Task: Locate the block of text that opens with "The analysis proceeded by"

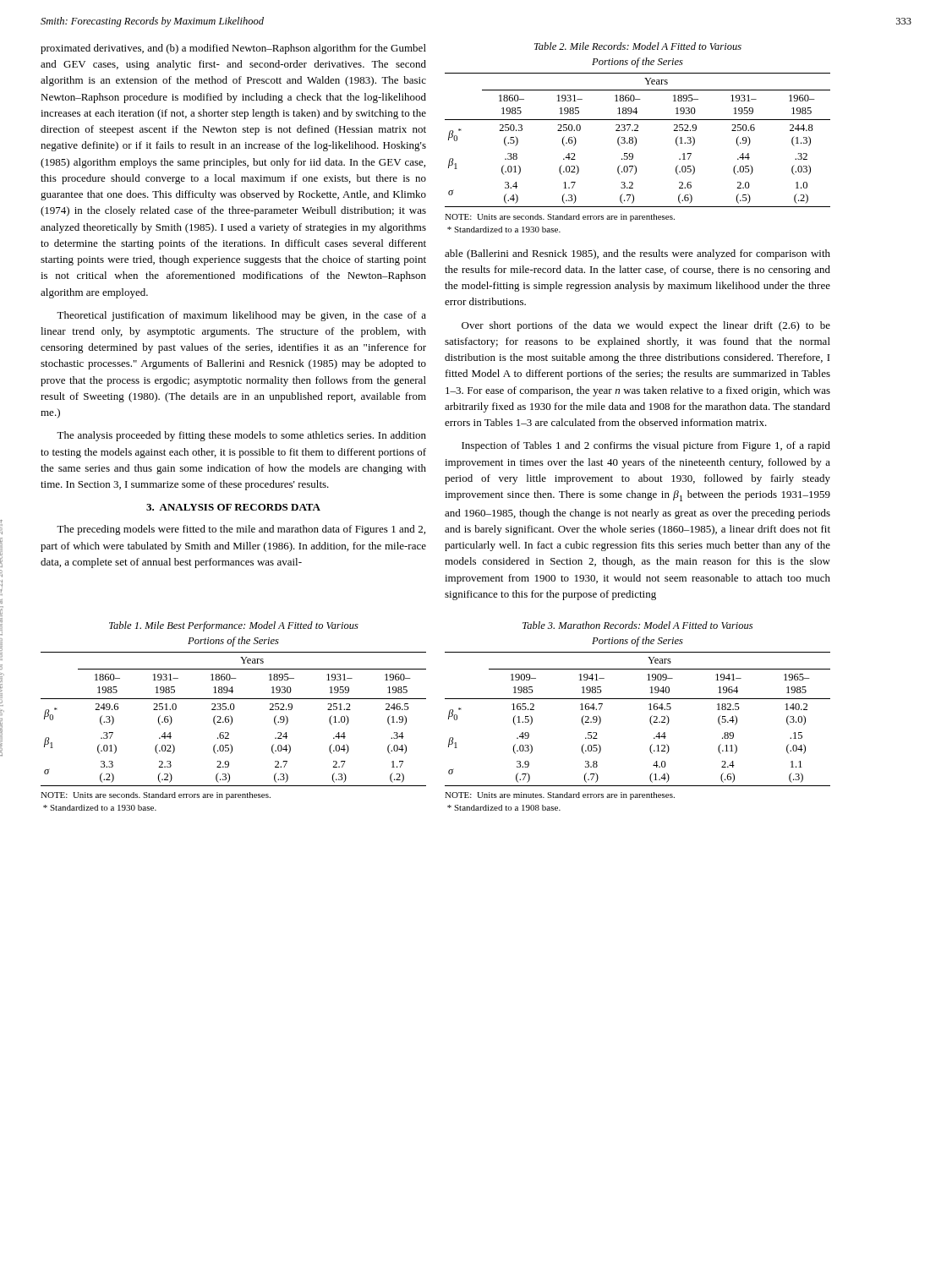Action: tap(233, 460)
